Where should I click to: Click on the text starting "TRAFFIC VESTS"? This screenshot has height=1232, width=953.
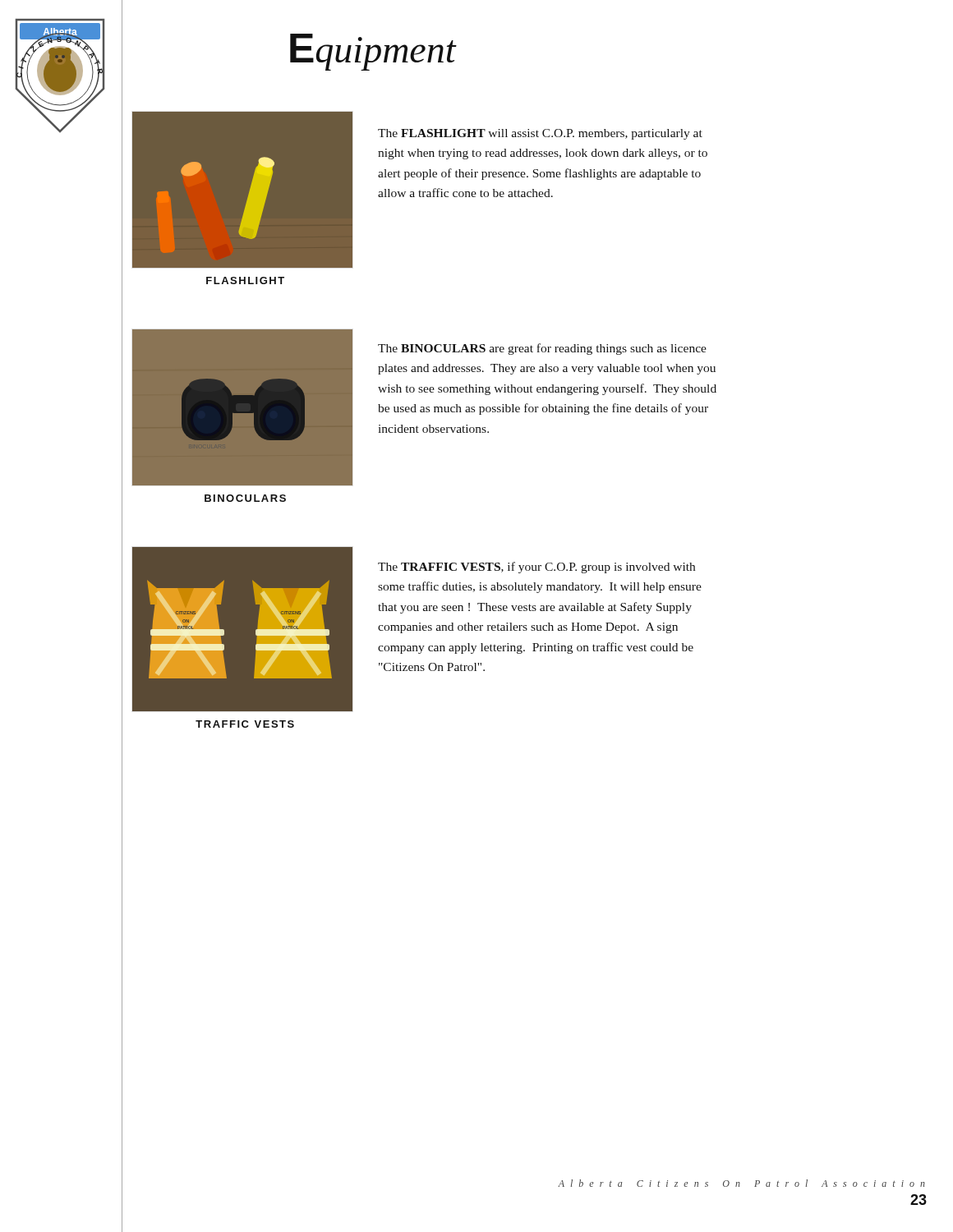[x=246, y=724]
